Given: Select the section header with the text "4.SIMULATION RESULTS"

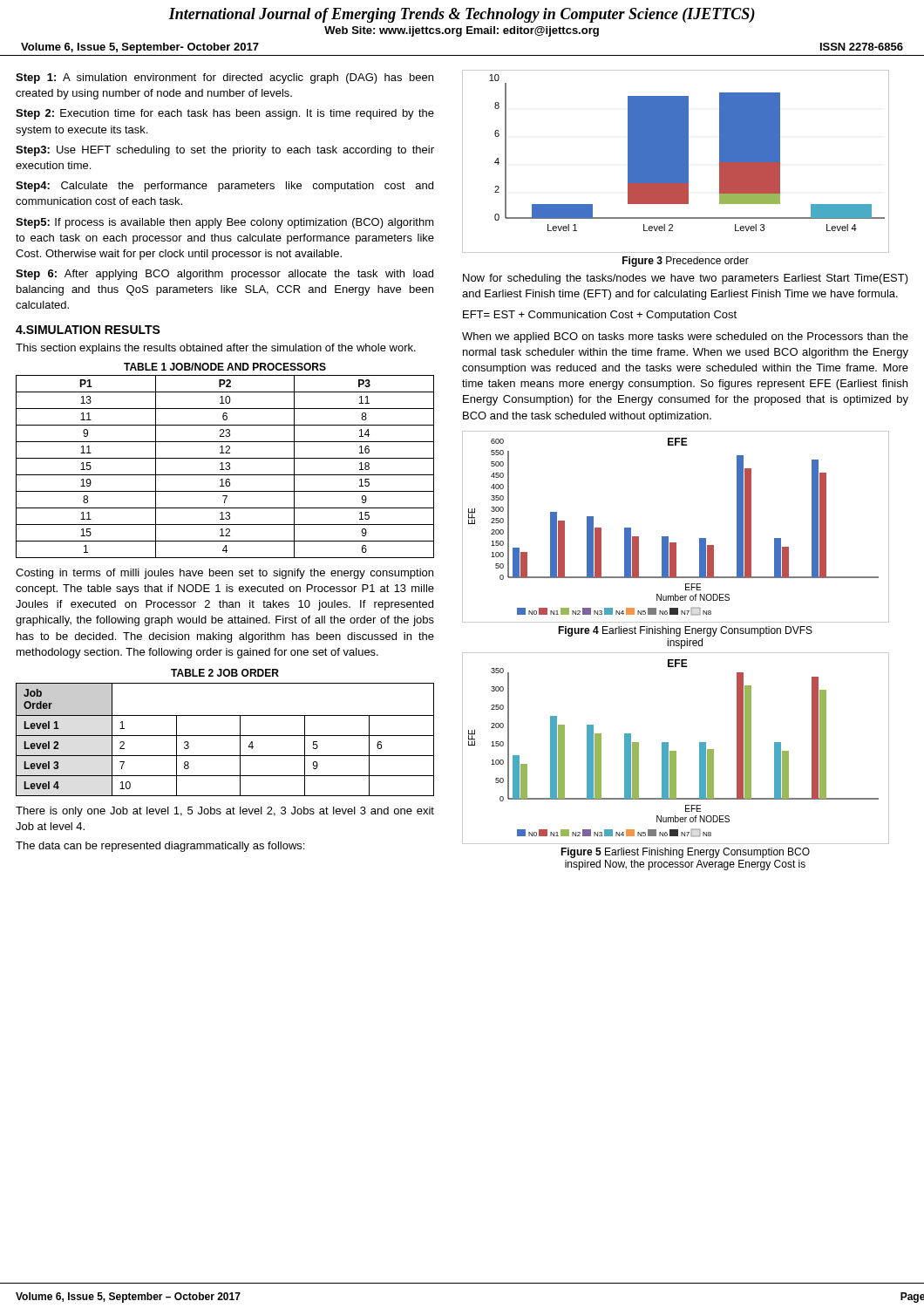Looking at the screenshot, I should click(88, 329).
